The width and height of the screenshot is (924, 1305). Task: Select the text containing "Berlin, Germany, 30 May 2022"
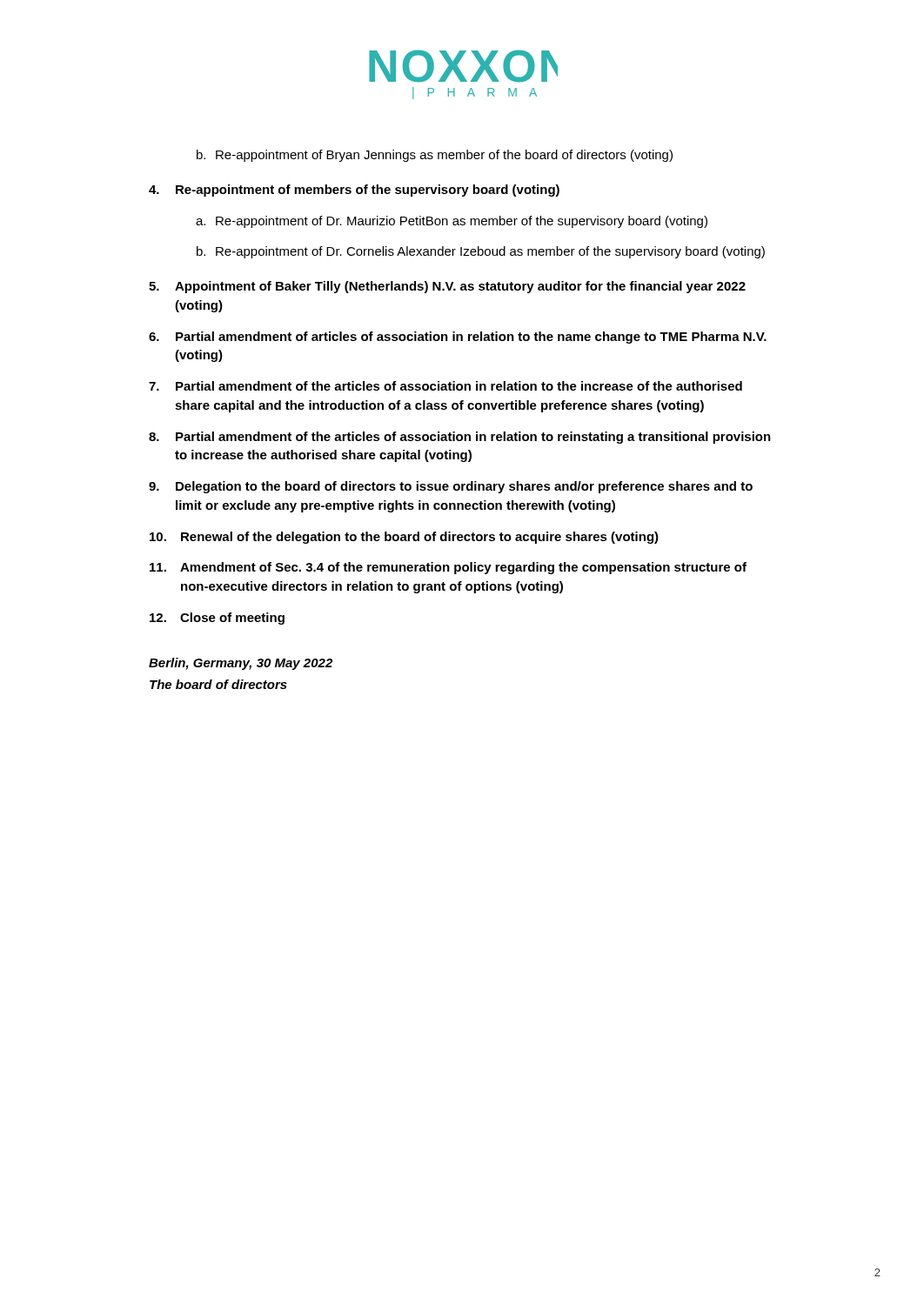(241, 662)
